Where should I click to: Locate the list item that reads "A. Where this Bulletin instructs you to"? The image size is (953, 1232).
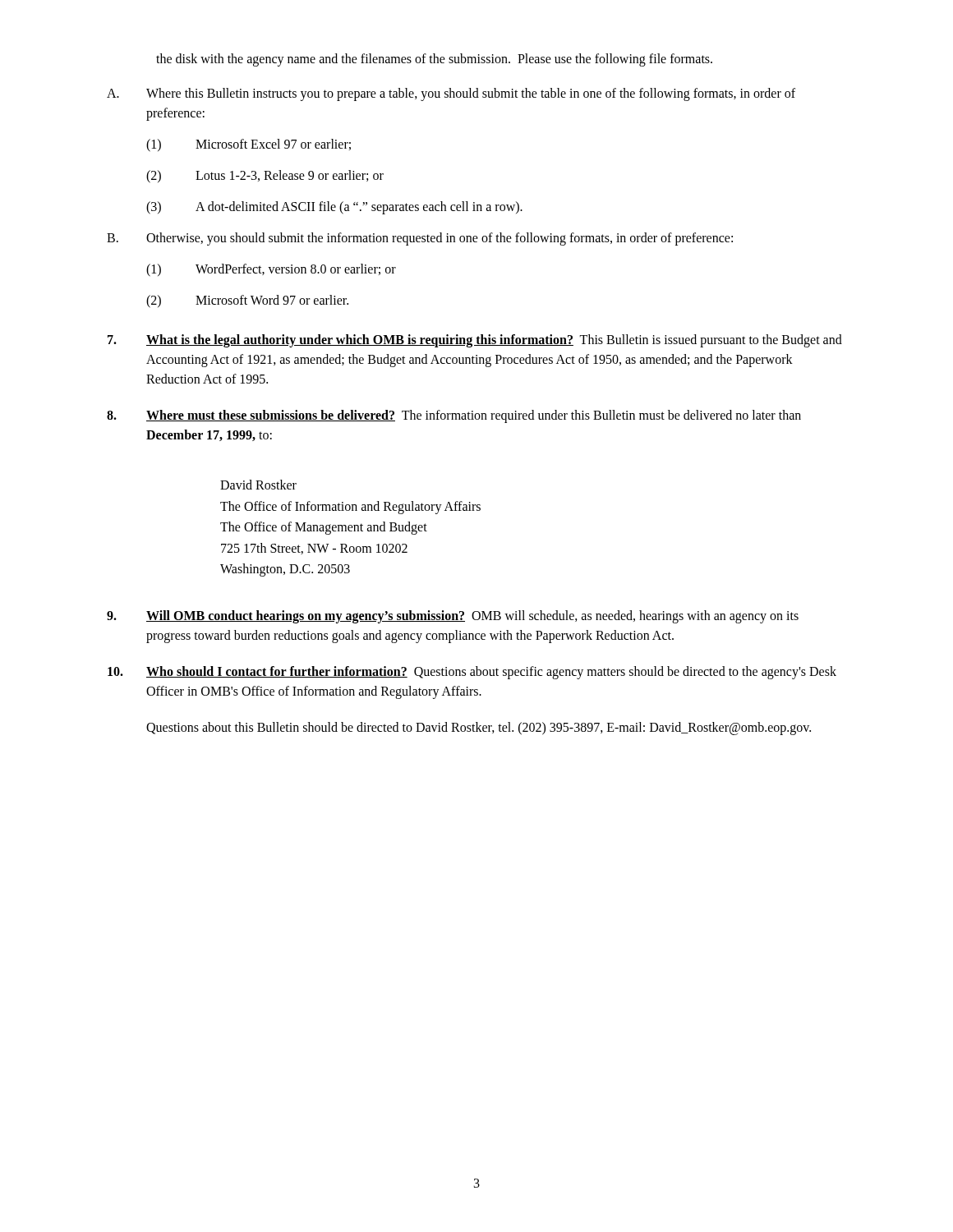pos(476,103)
